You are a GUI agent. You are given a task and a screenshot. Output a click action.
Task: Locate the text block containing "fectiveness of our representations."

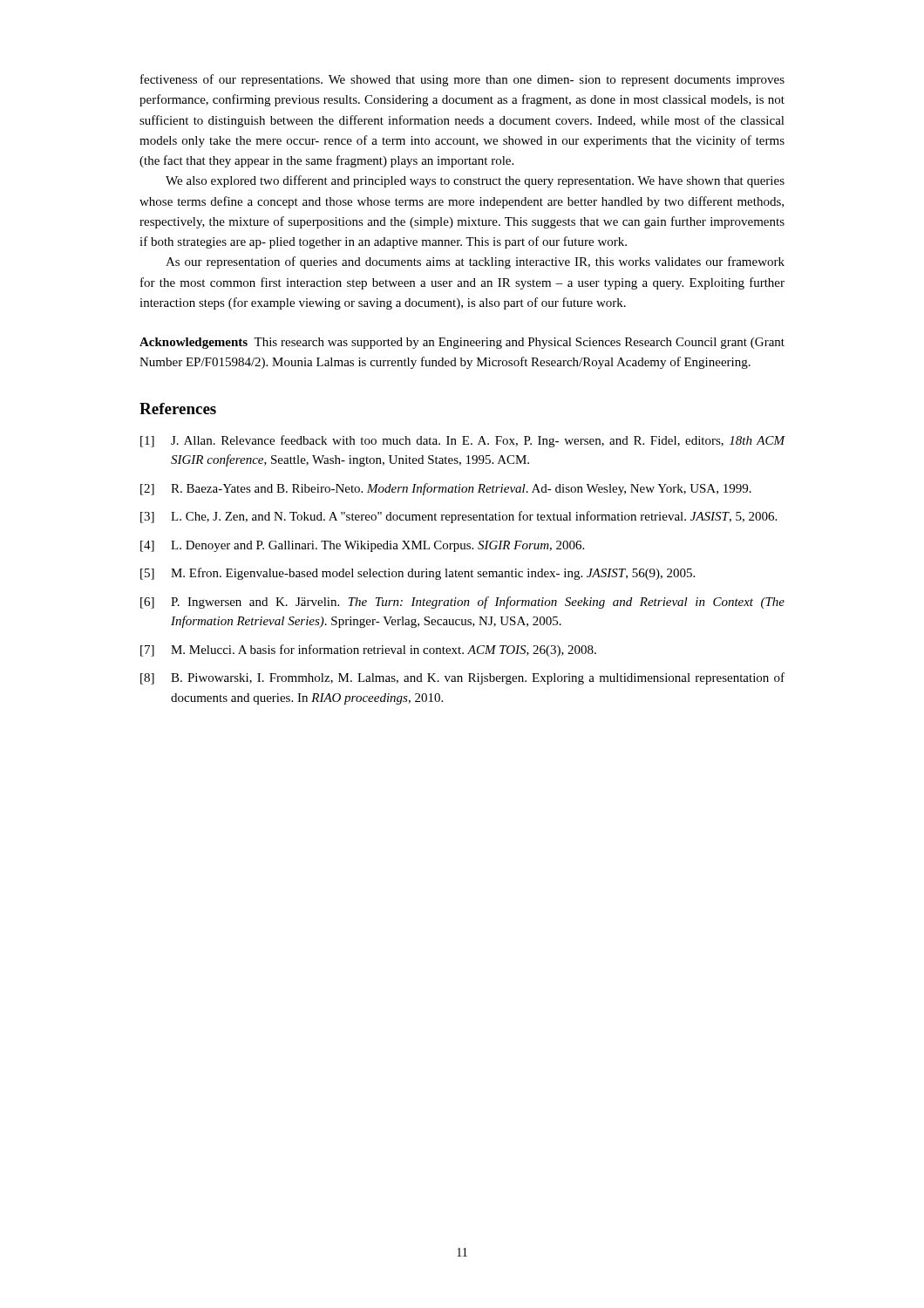[x=462, y=191]
